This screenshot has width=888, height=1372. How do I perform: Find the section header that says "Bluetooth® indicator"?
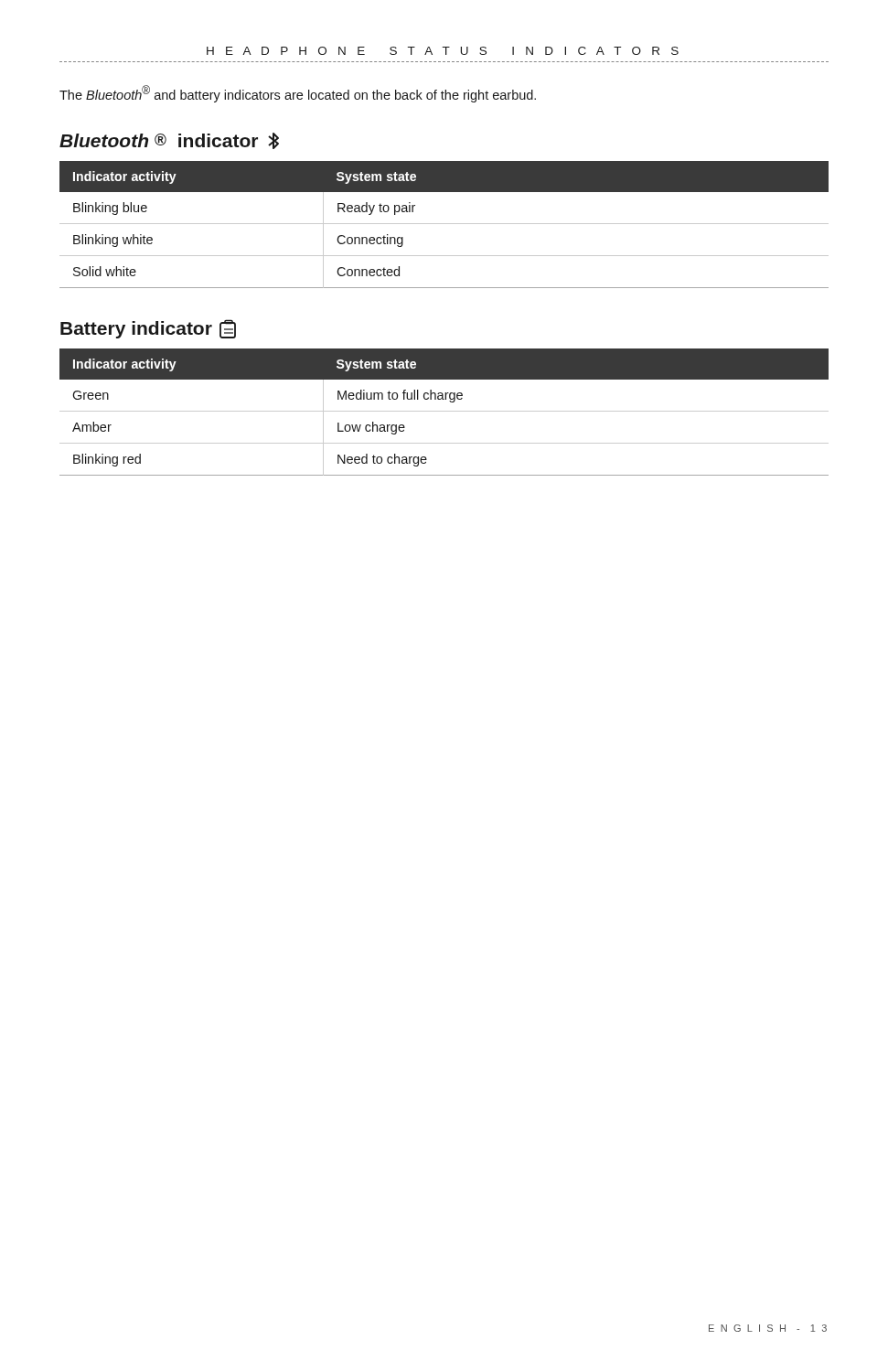pyautogui.click(x=172, y=140)
